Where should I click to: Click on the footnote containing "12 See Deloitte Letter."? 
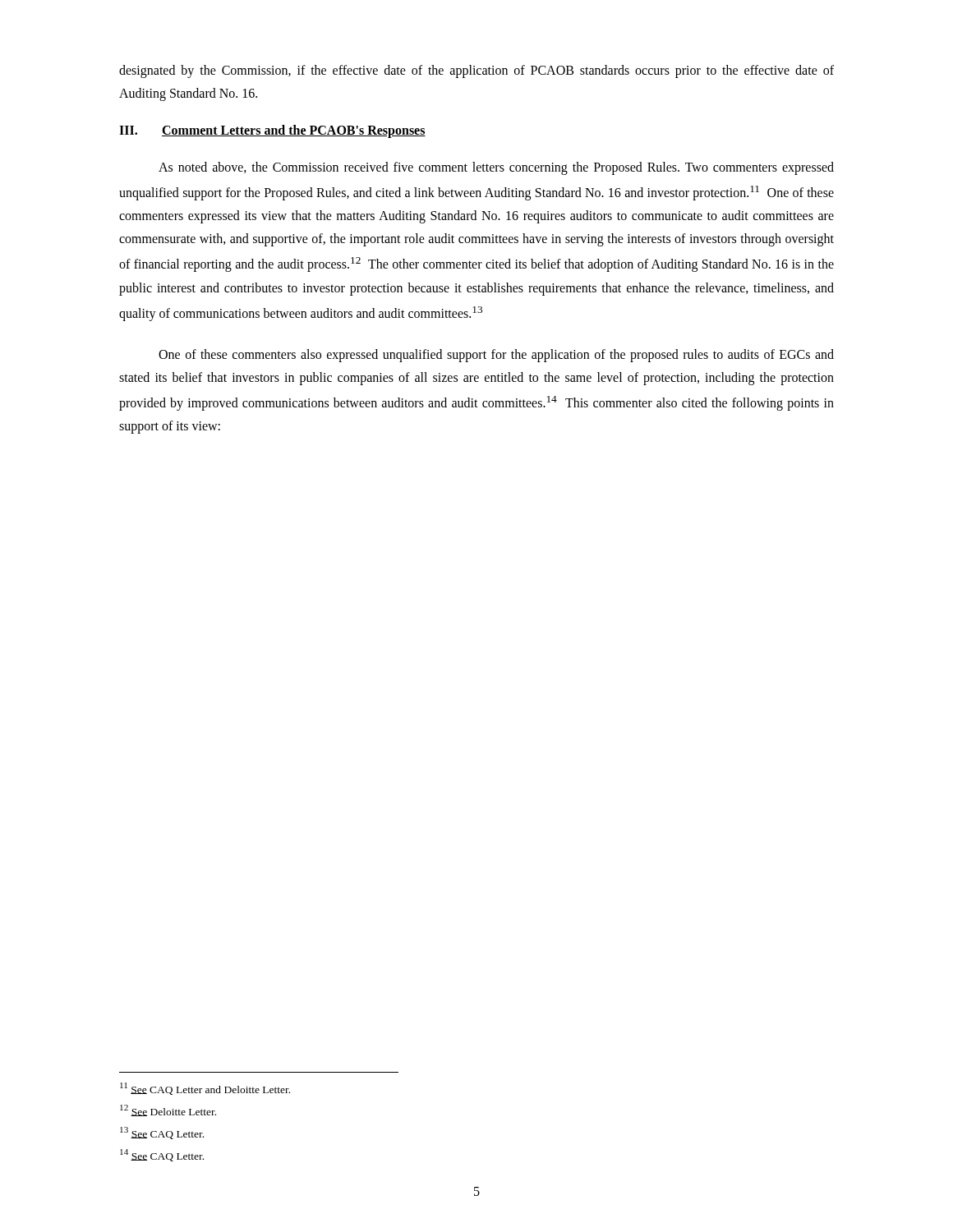168,1110
